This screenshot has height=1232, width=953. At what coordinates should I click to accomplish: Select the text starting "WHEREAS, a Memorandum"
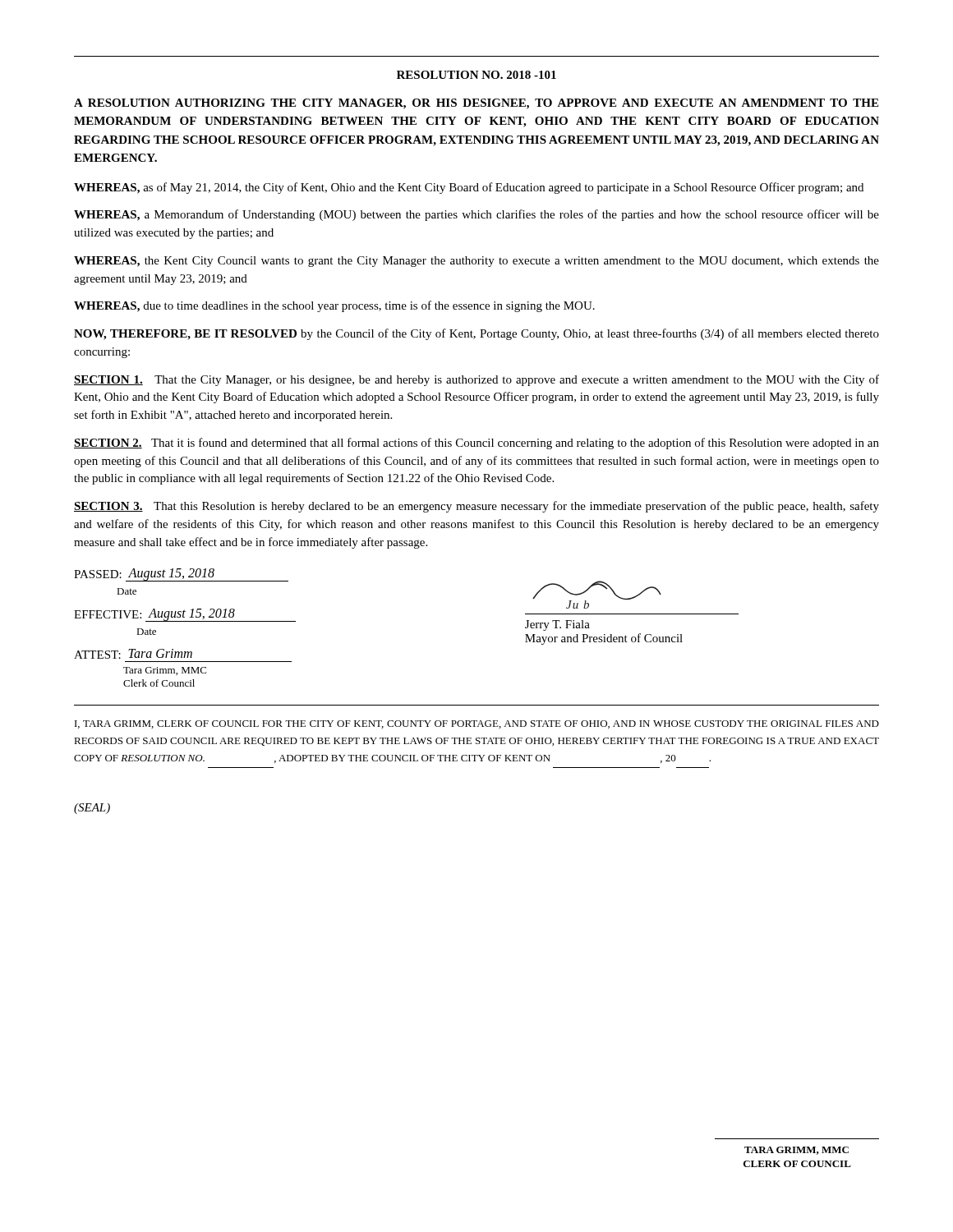pyautogui.click(x=476, y=223)
